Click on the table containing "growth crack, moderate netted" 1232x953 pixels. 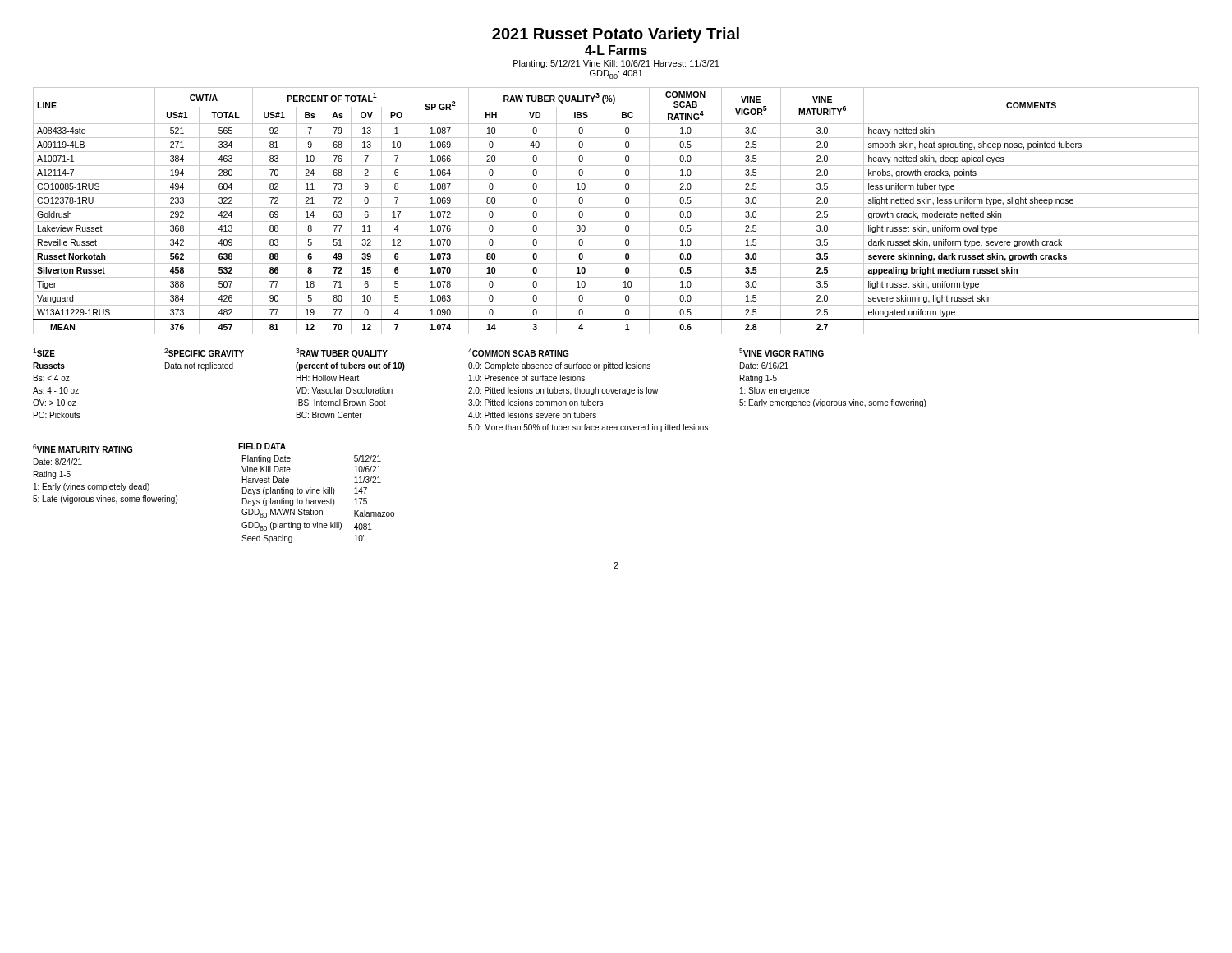click(x=616, y=211)
